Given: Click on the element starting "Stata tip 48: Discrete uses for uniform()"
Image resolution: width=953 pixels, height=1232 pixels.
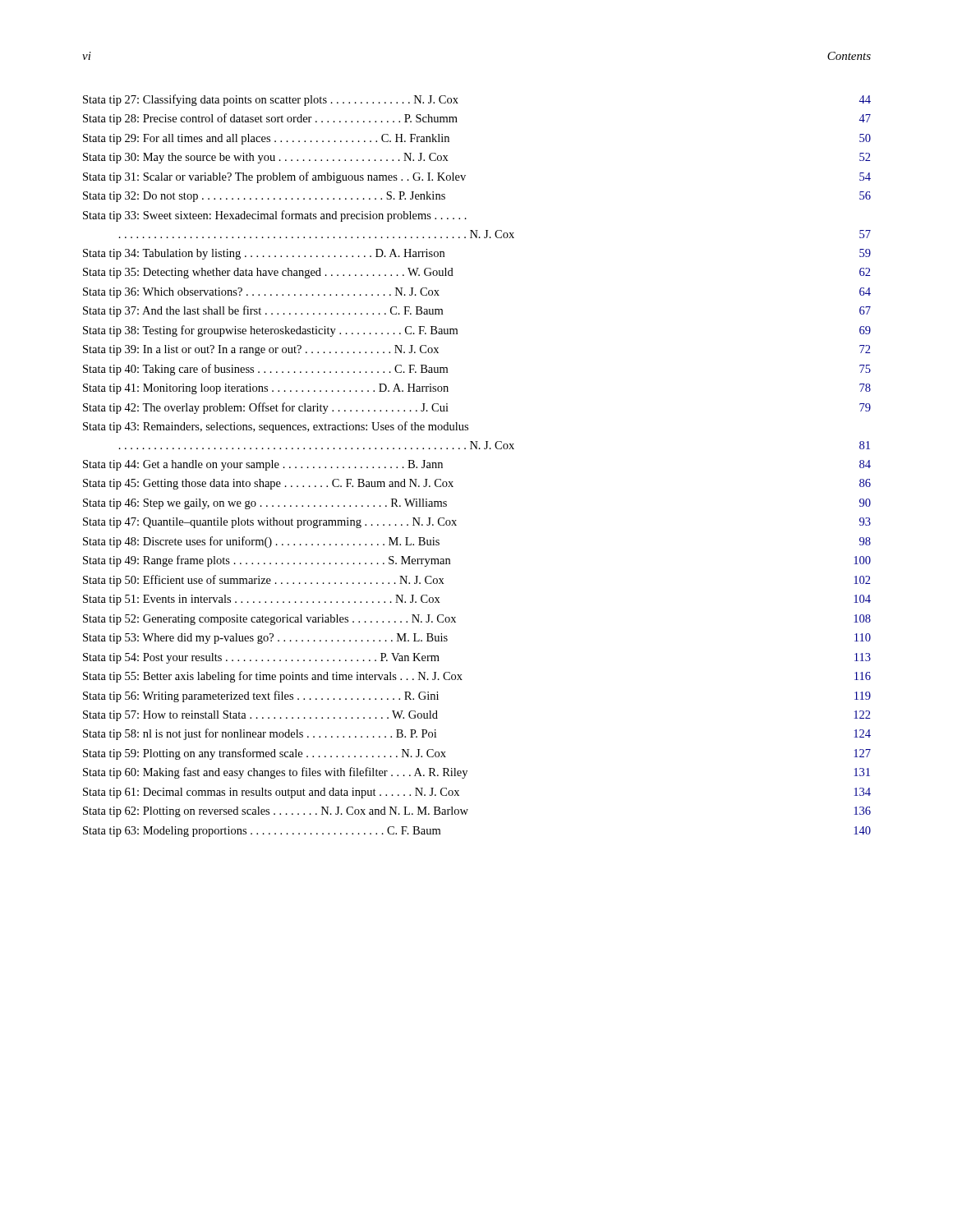Looking at the screenshot, I should click(x=178, y=542).
